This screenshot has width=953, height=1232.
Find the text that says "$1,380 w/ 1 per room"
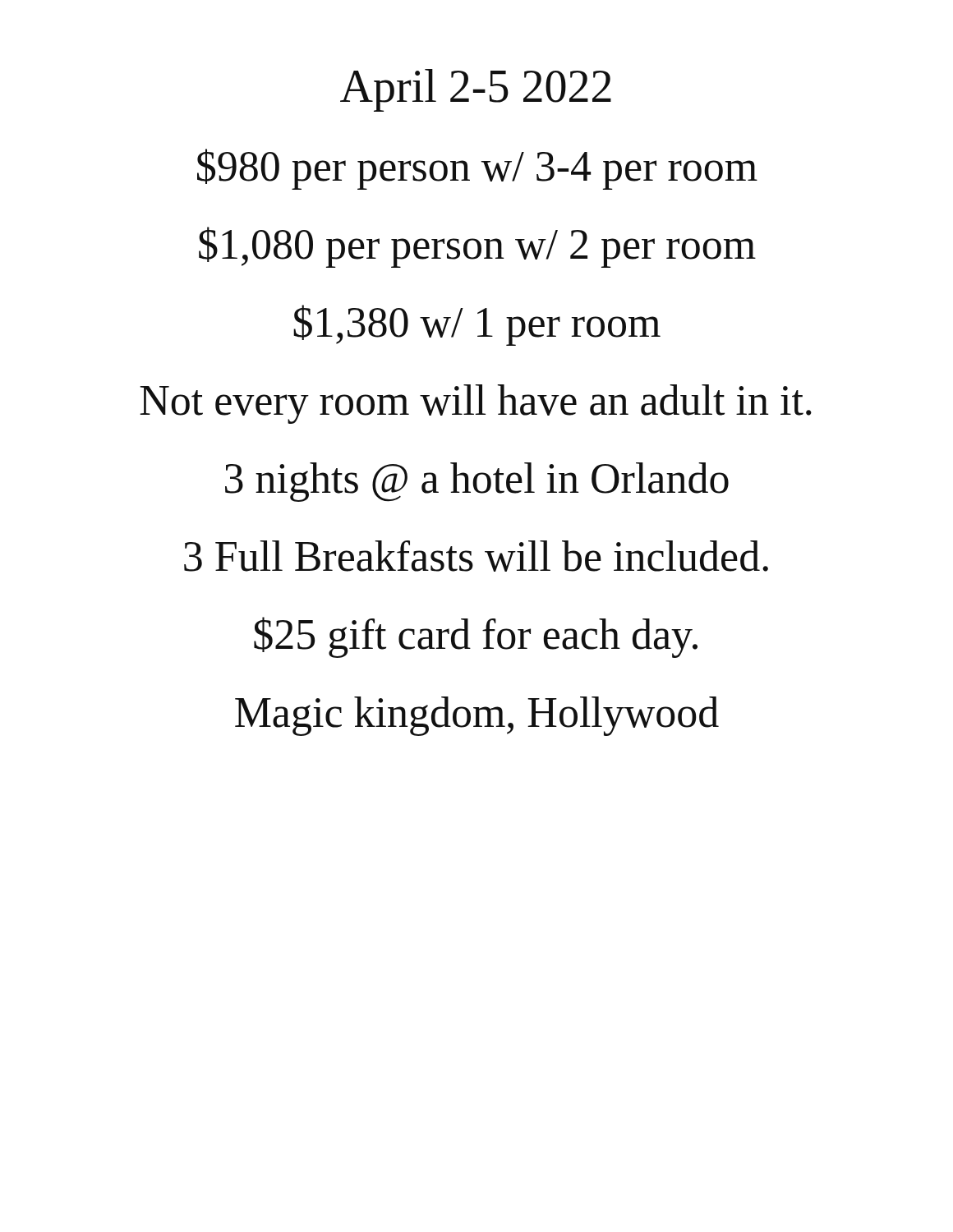pyautogui.click(x=476, y=322)
